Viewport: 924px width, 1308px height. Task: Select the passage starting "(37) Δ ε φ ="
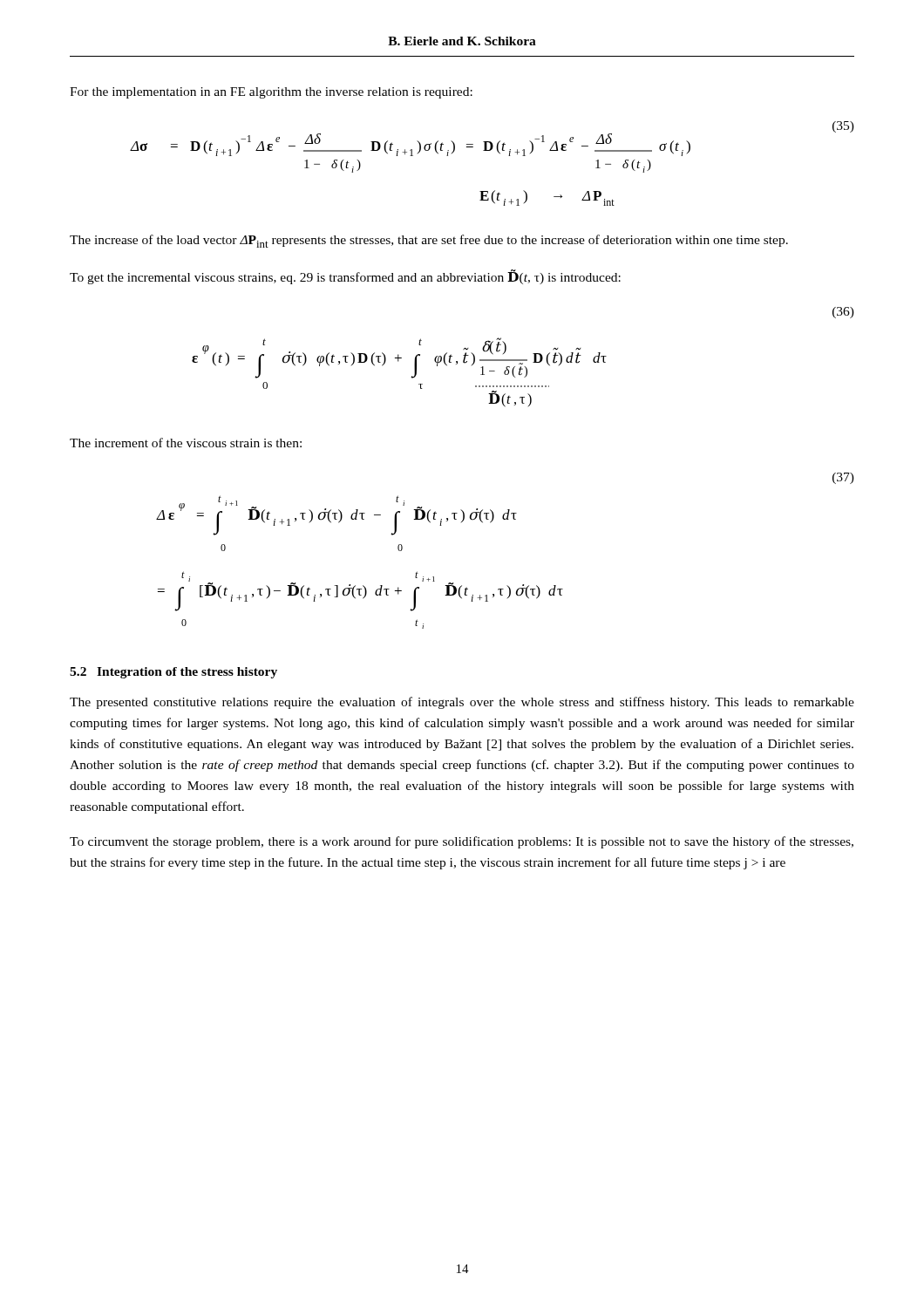(x=843, y=478)
